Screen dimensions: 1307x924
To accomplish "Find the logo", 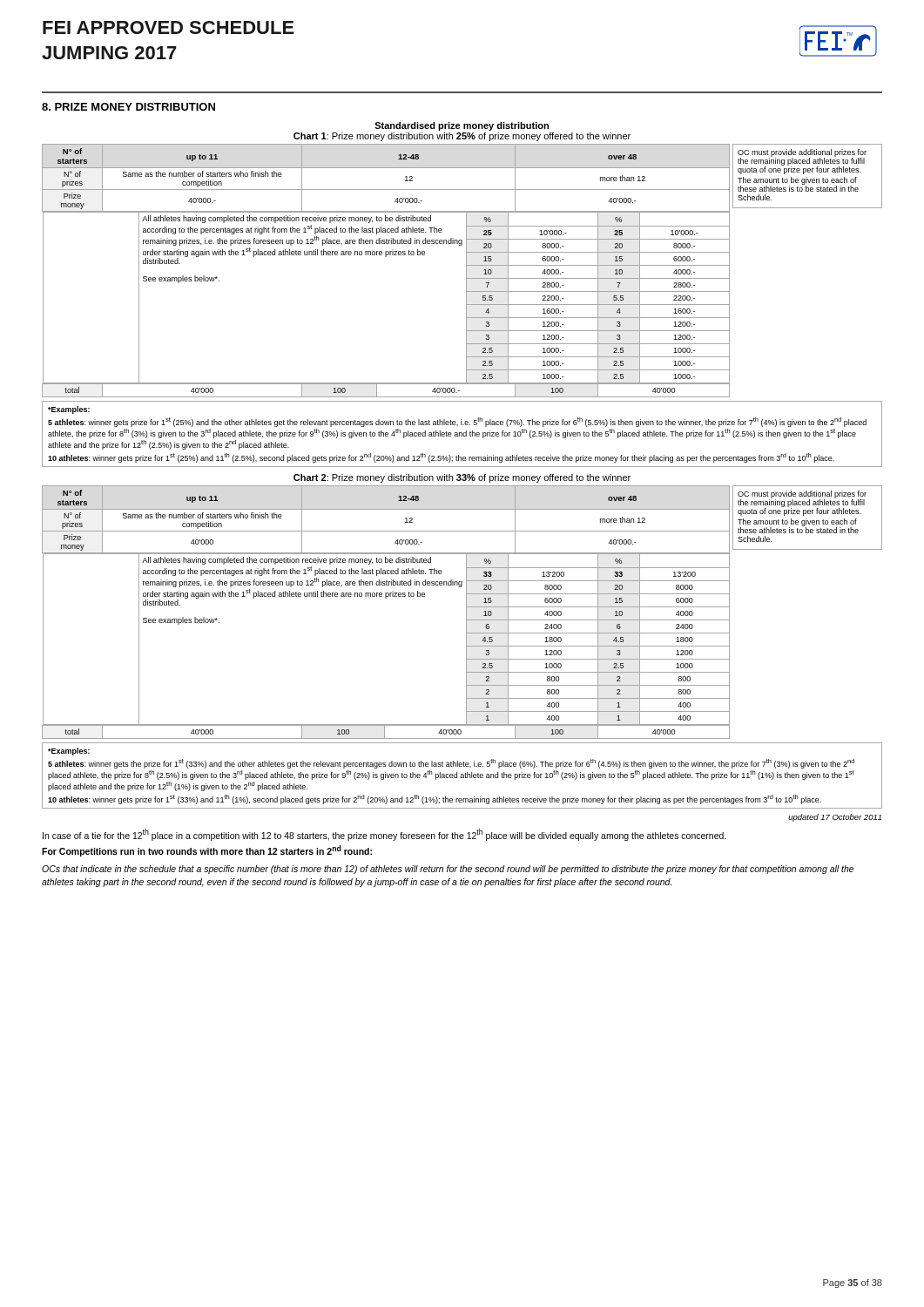I will click(841, 41).
